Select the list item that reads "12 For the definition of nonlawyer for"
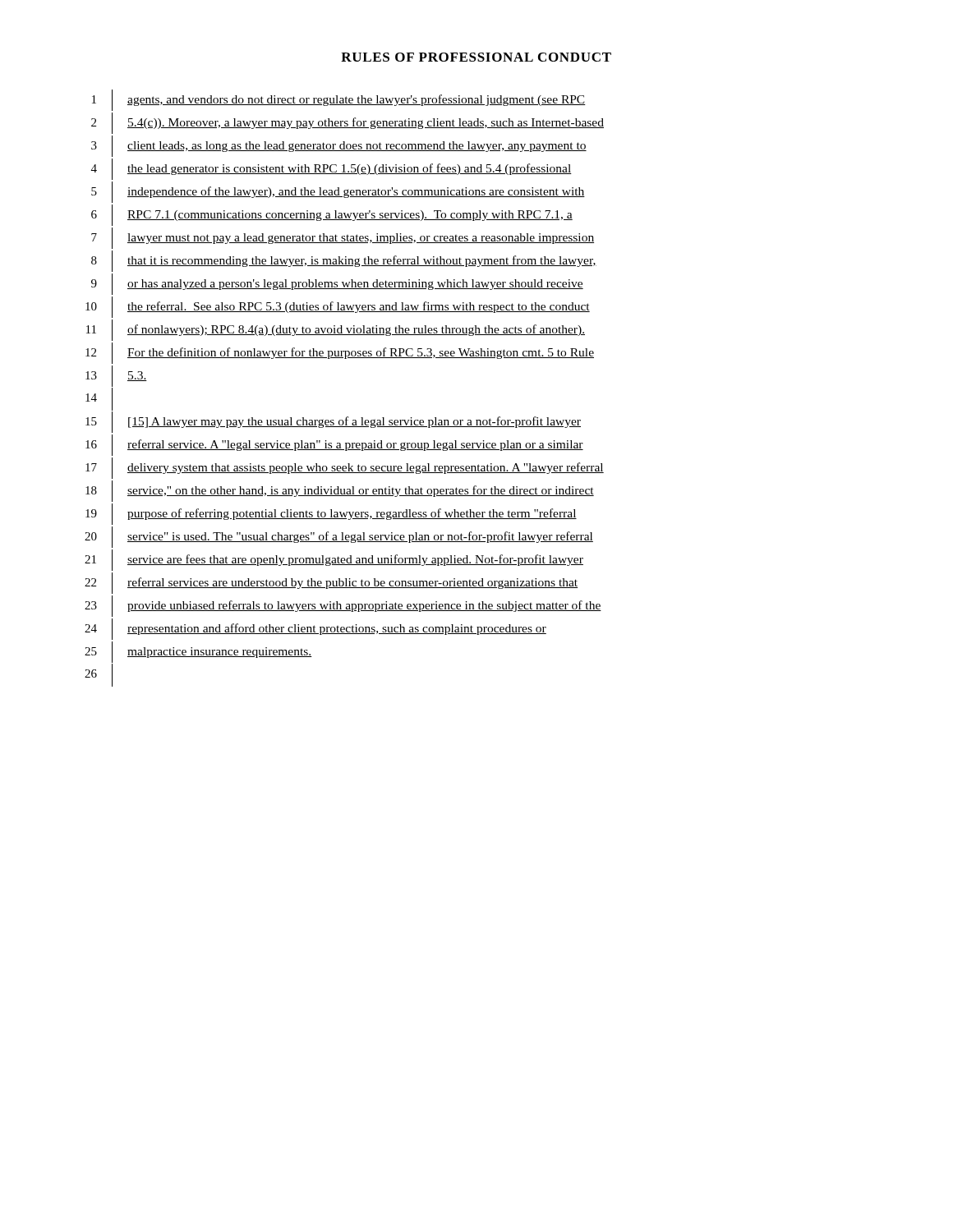The width and height of the screenshot is (953, 1232). [x=476, y=353]
